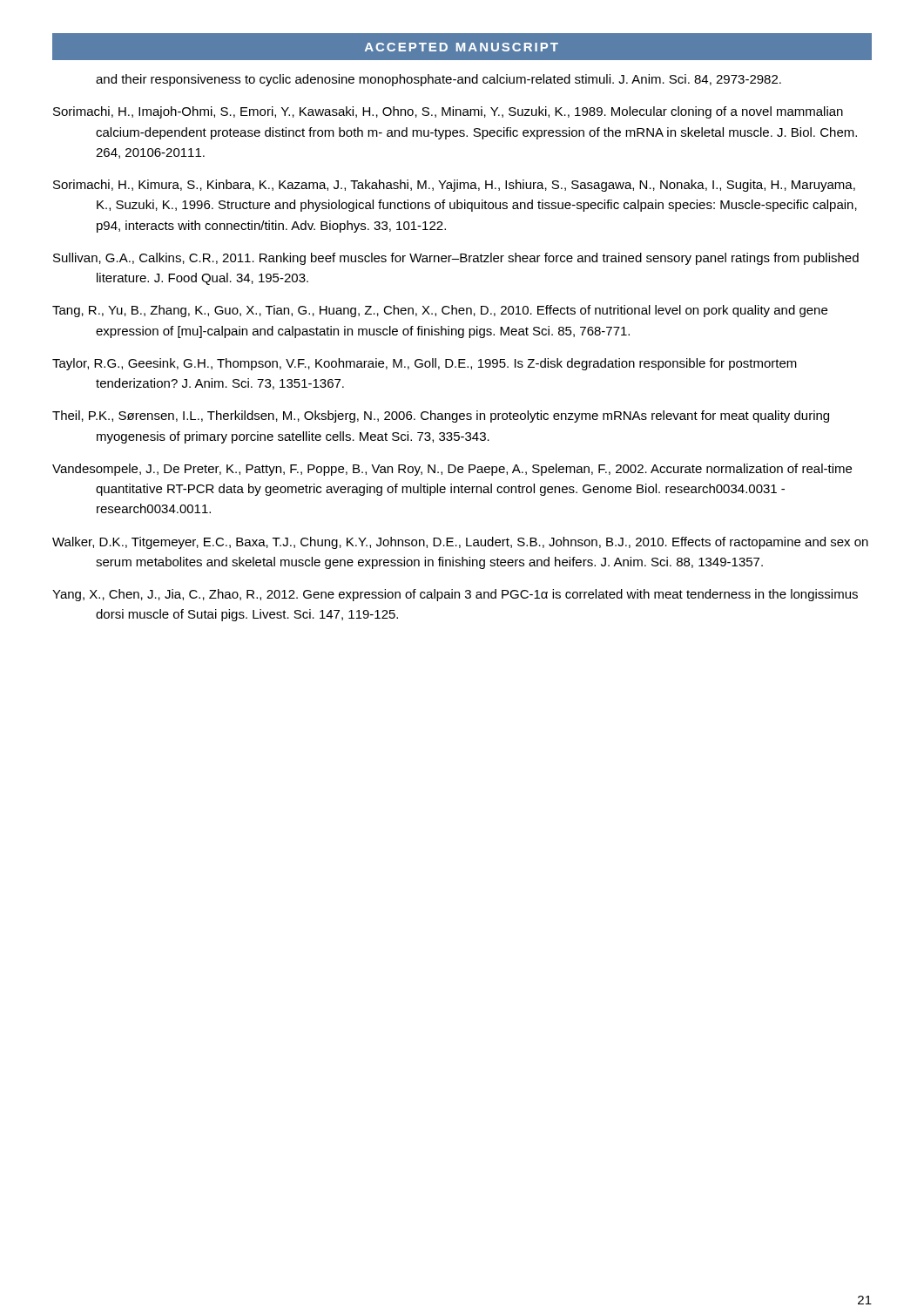This screenshot has width=924, height=1307.
Task: Click on the region starting "Taylor, R.G., Geesink, G.H., Thompson,"
Action: (x=425, y=373)
